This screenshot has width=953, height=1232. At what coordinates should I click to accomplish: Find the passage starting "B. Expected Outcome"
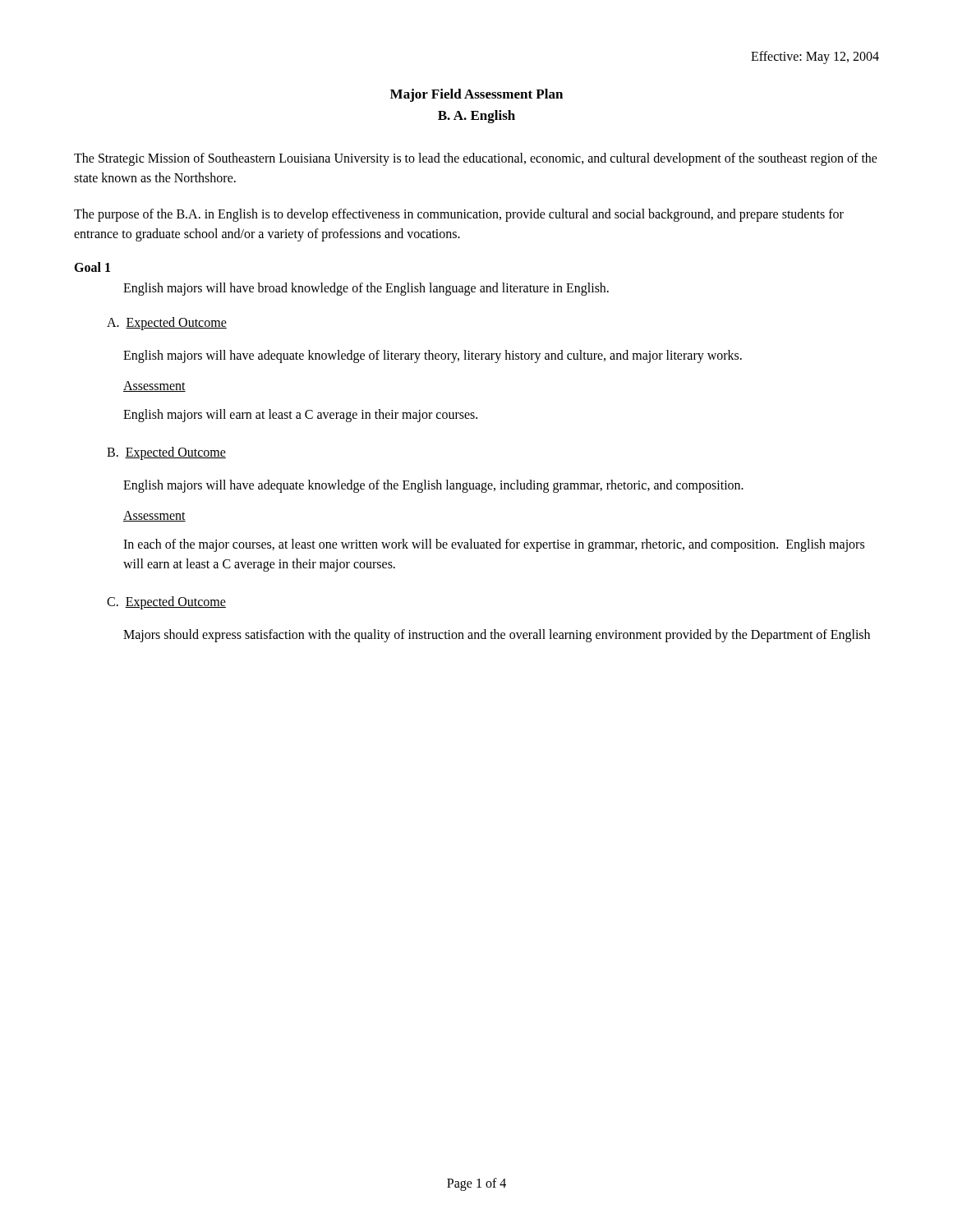coord(166,452)
